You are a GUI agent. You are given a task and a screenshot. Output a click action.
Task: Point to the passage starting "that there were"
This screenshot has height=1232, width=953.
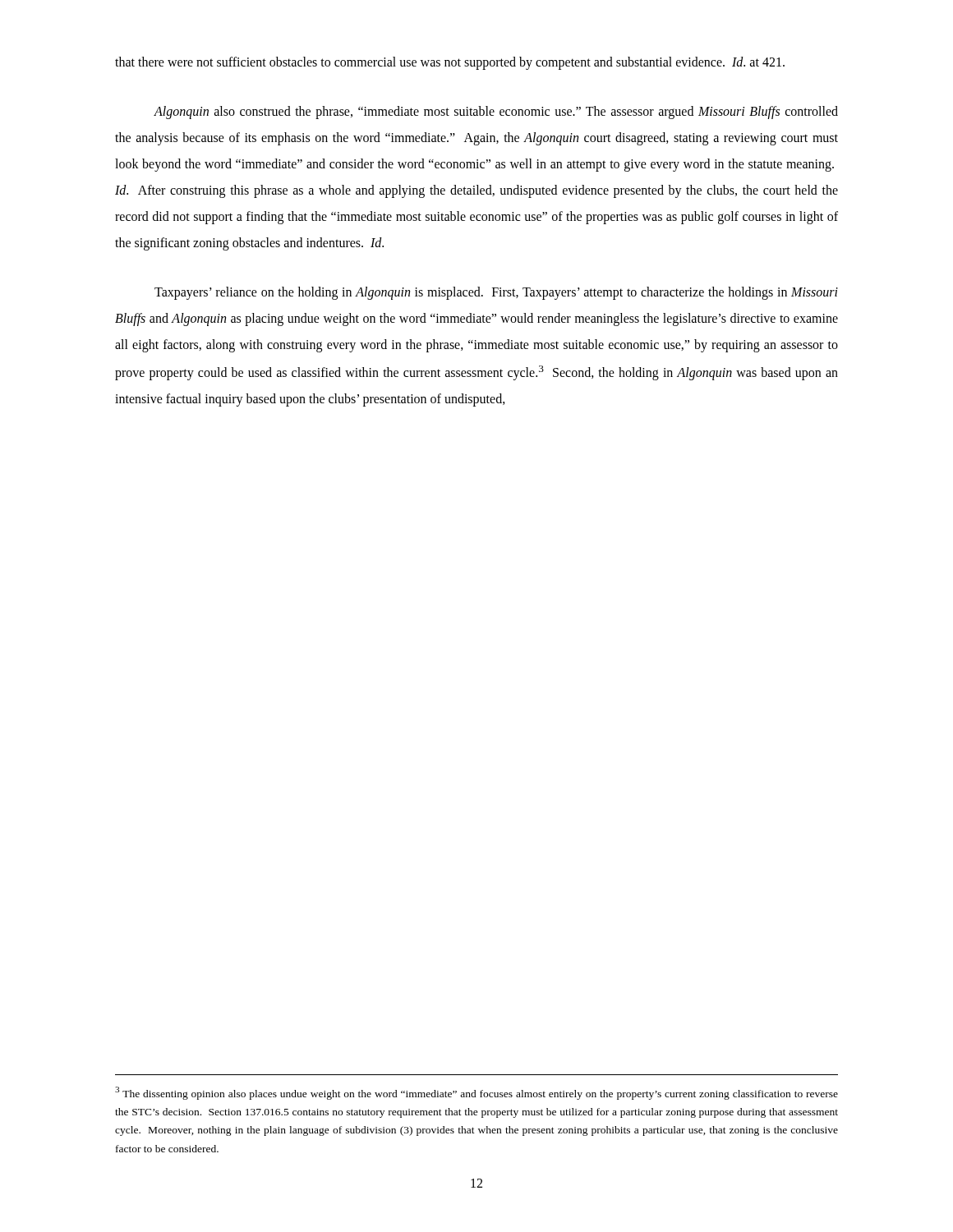476,231
